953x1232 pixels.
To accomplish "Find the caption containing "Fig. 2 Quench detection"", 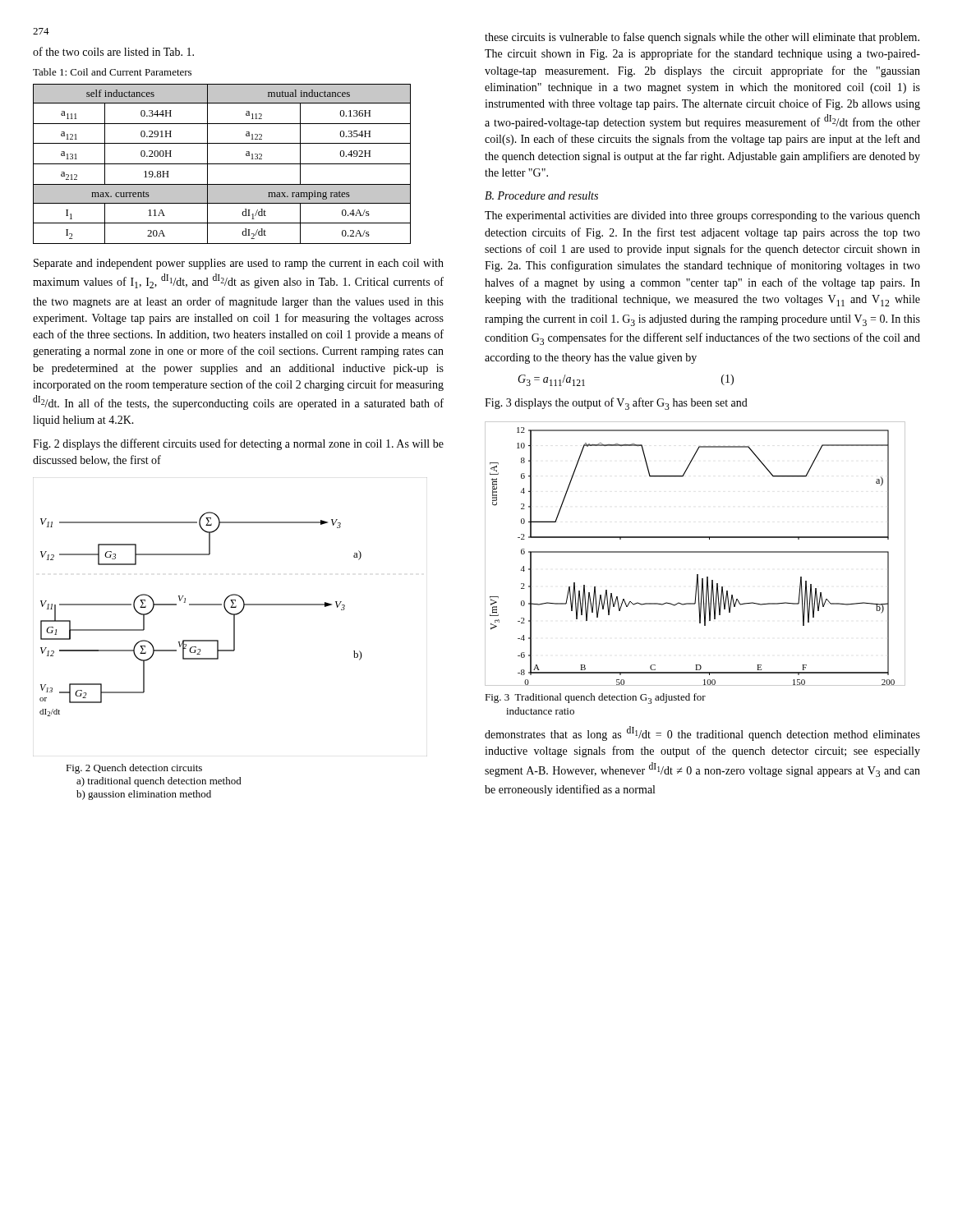I will point(154,781).
